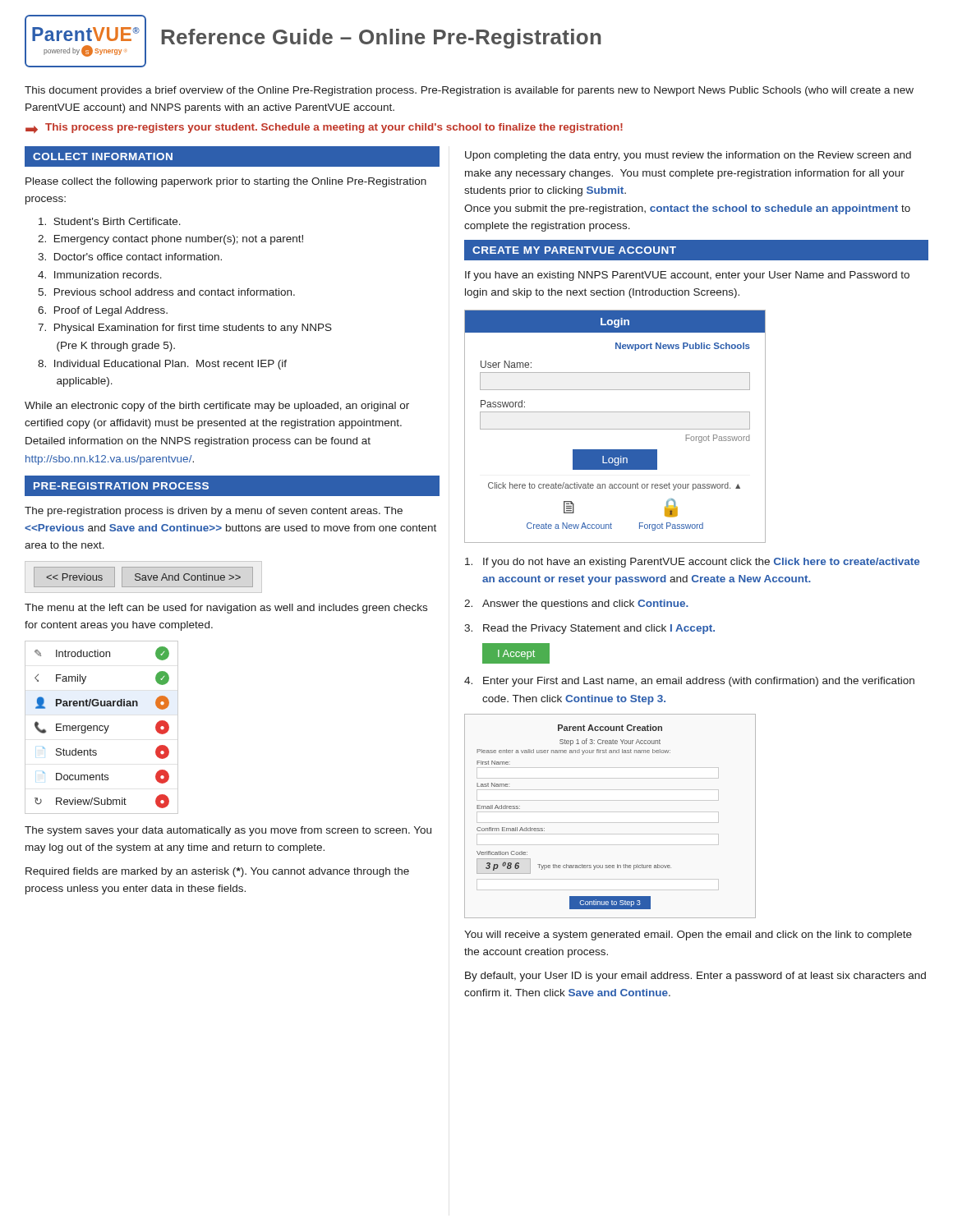This screenshot has height=1232, width=953.
Task: Find the block on this page that starts "5. Previous school address and"
Action: pos(167,292)
